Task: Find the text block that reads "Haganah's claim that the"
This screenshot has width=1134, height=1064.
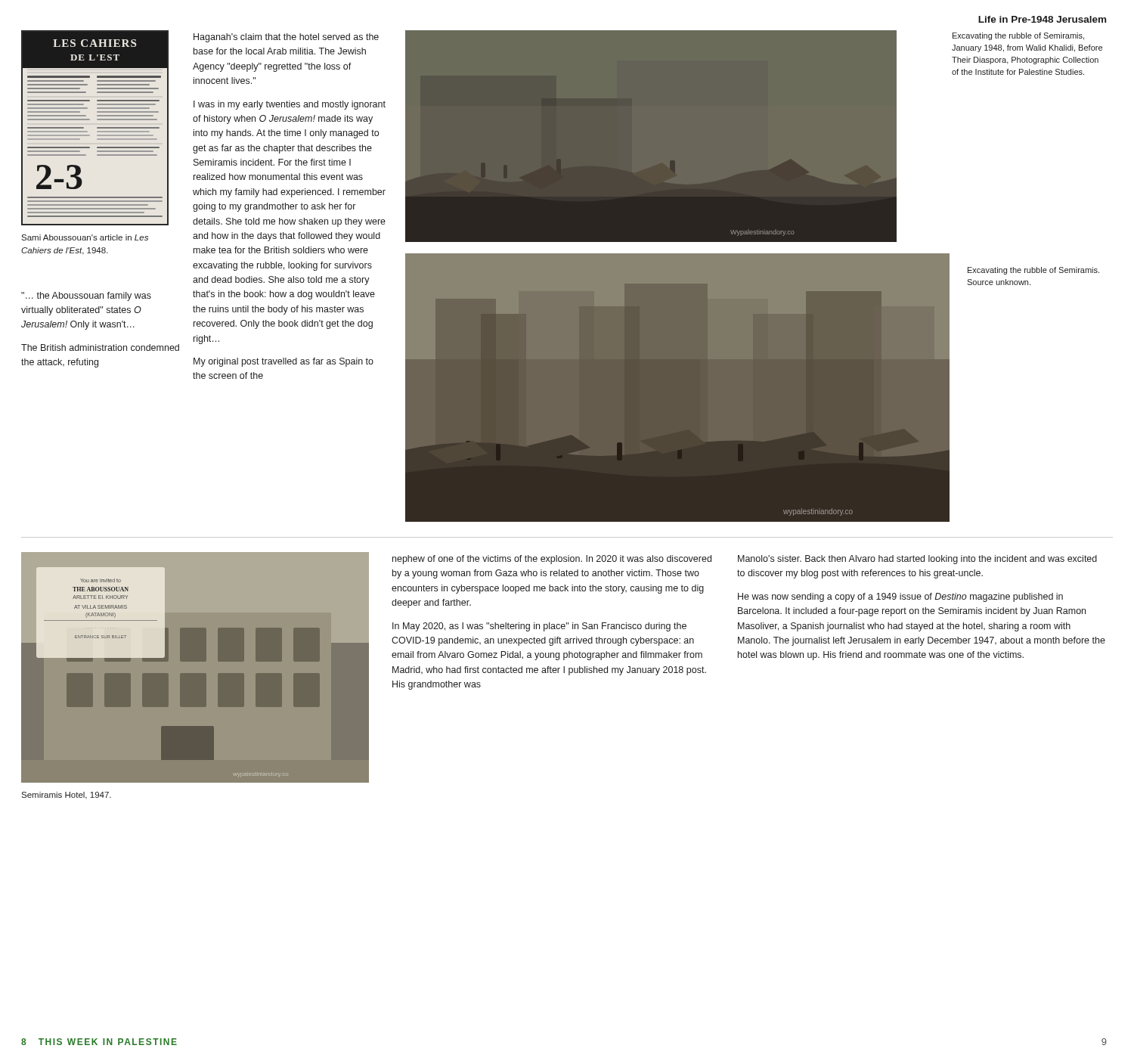Action: pyautogui.click(x=289, y=207)
